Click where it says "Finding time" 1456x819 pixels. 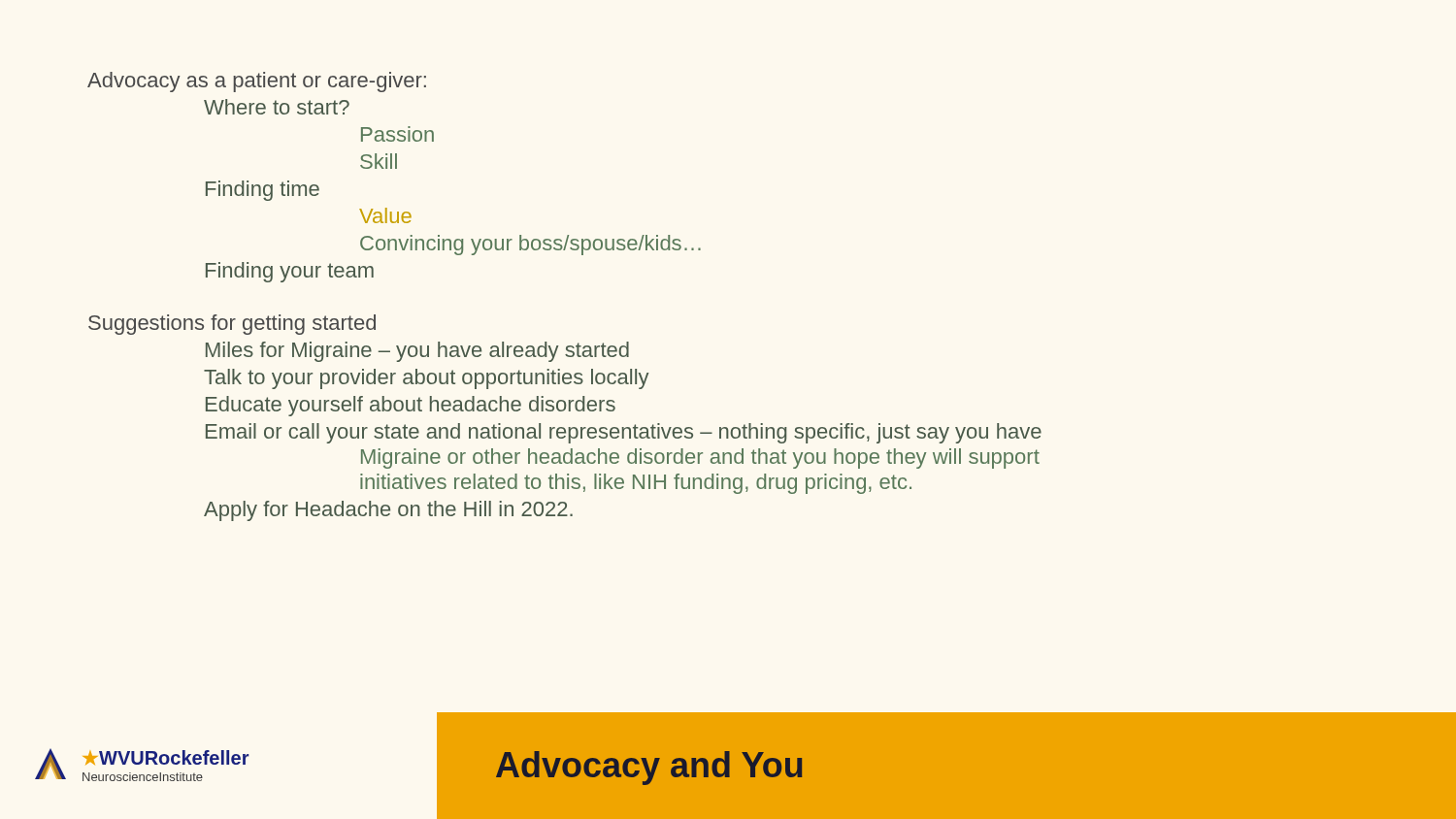pos(262,189)
